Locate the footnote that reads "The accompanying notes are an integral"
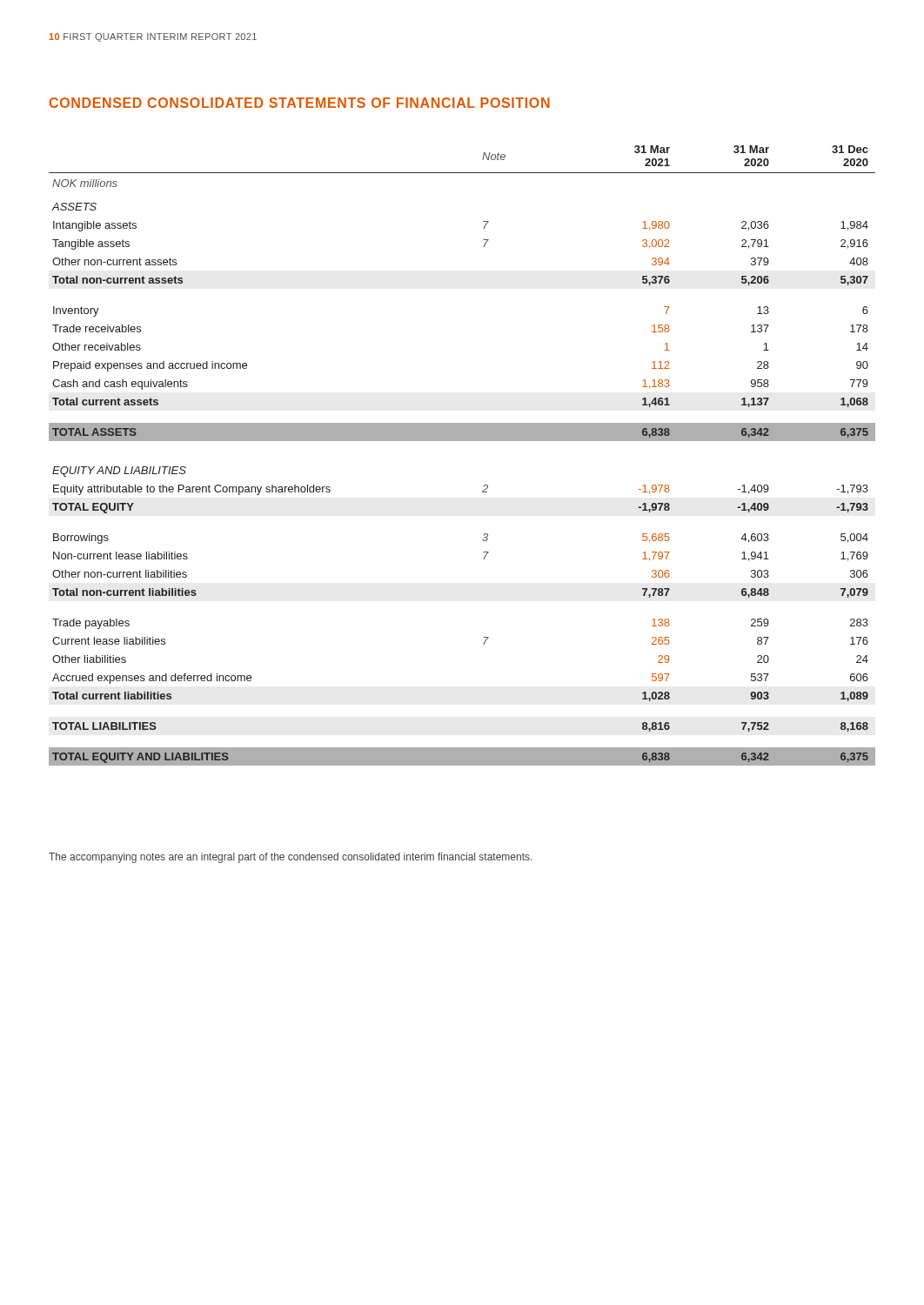 pos(291,857)
